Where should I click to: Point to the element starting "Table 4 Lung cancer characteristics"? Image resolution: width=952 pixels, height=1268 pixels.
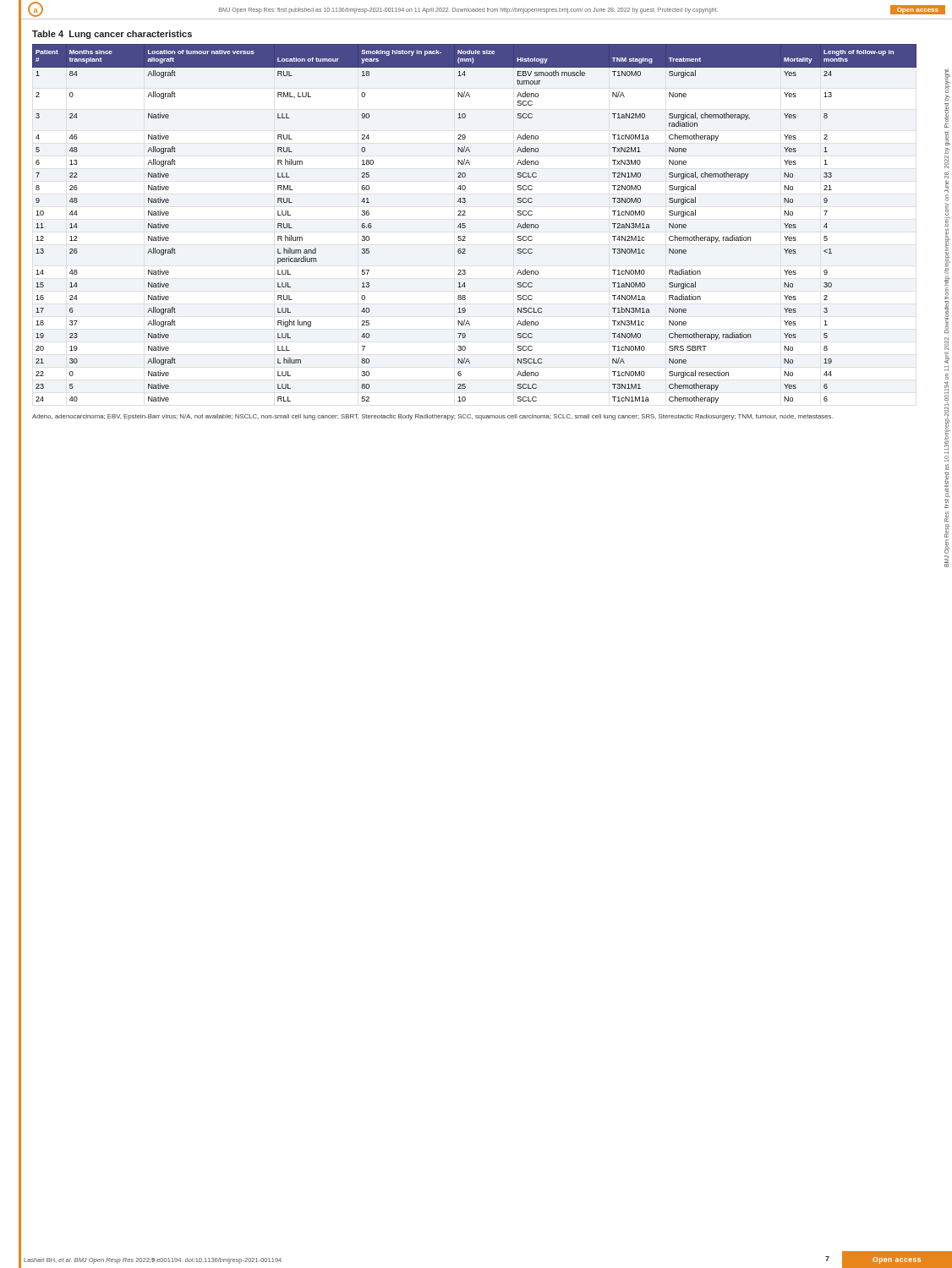[112, 34]
